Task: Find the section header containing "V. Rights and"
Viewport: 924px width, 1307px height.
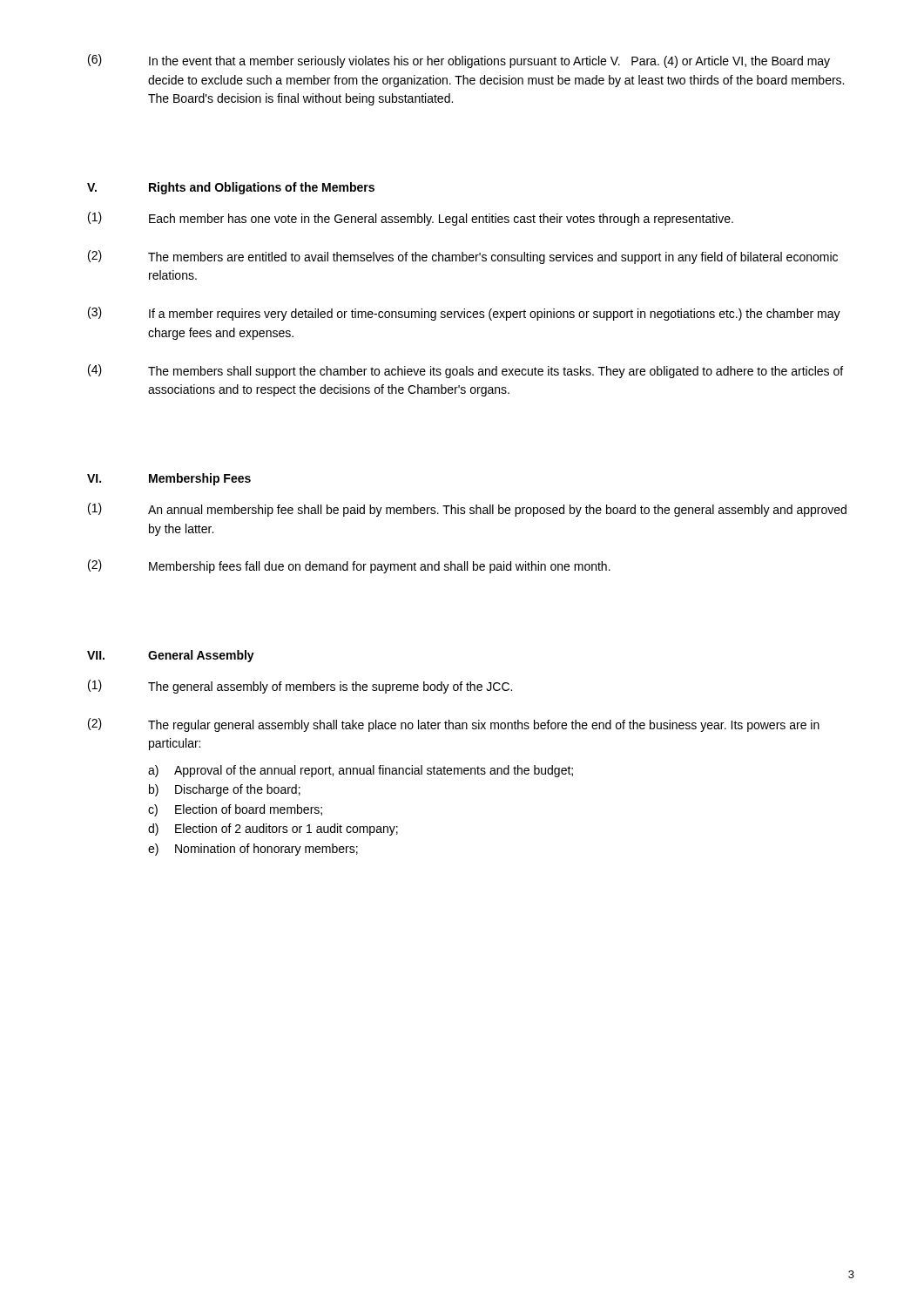Action: click(231, 187)
